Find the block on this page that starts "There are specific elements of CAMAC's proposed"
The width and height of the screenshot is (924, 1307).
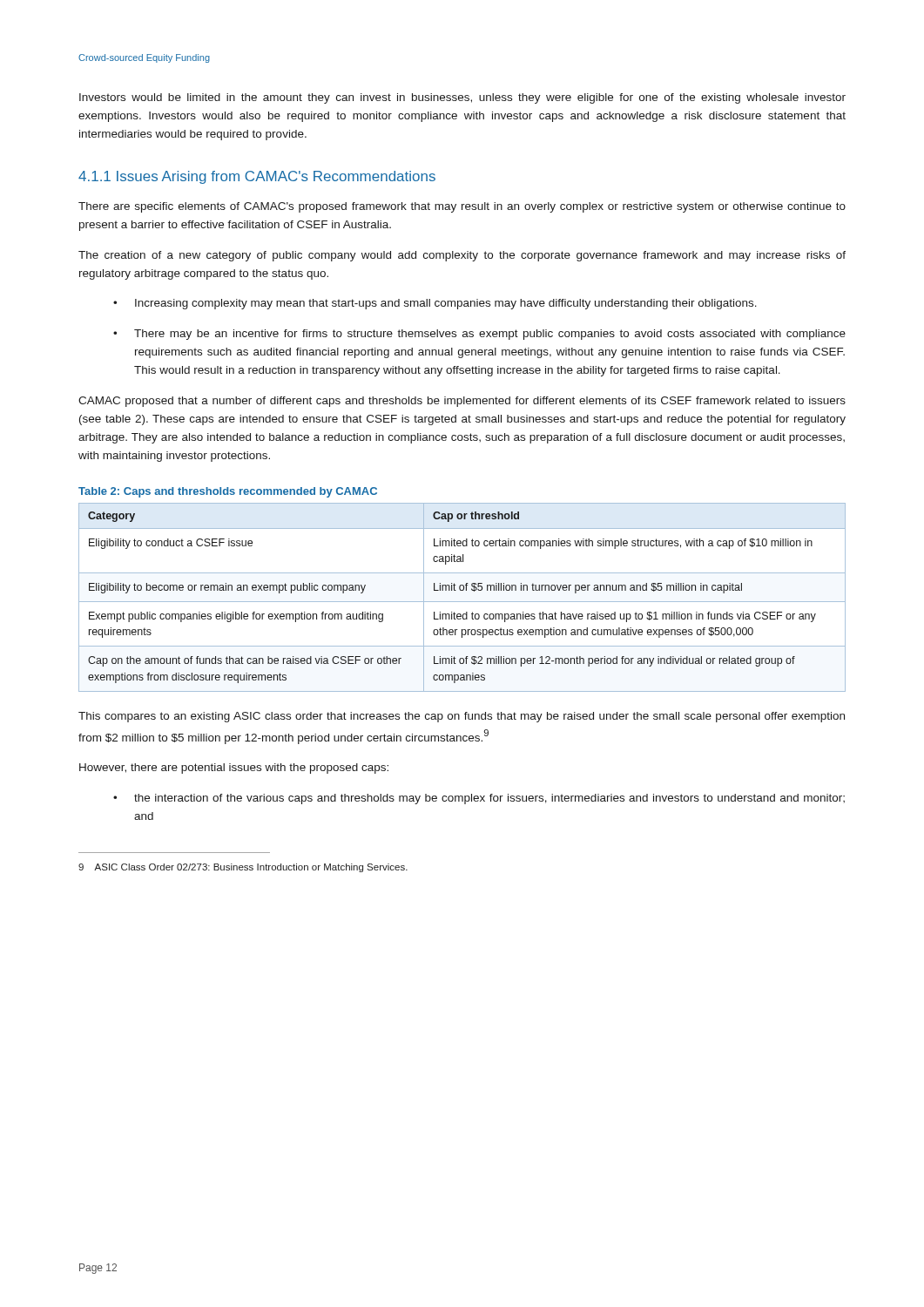pyautogui.click(x=462, y=215)
